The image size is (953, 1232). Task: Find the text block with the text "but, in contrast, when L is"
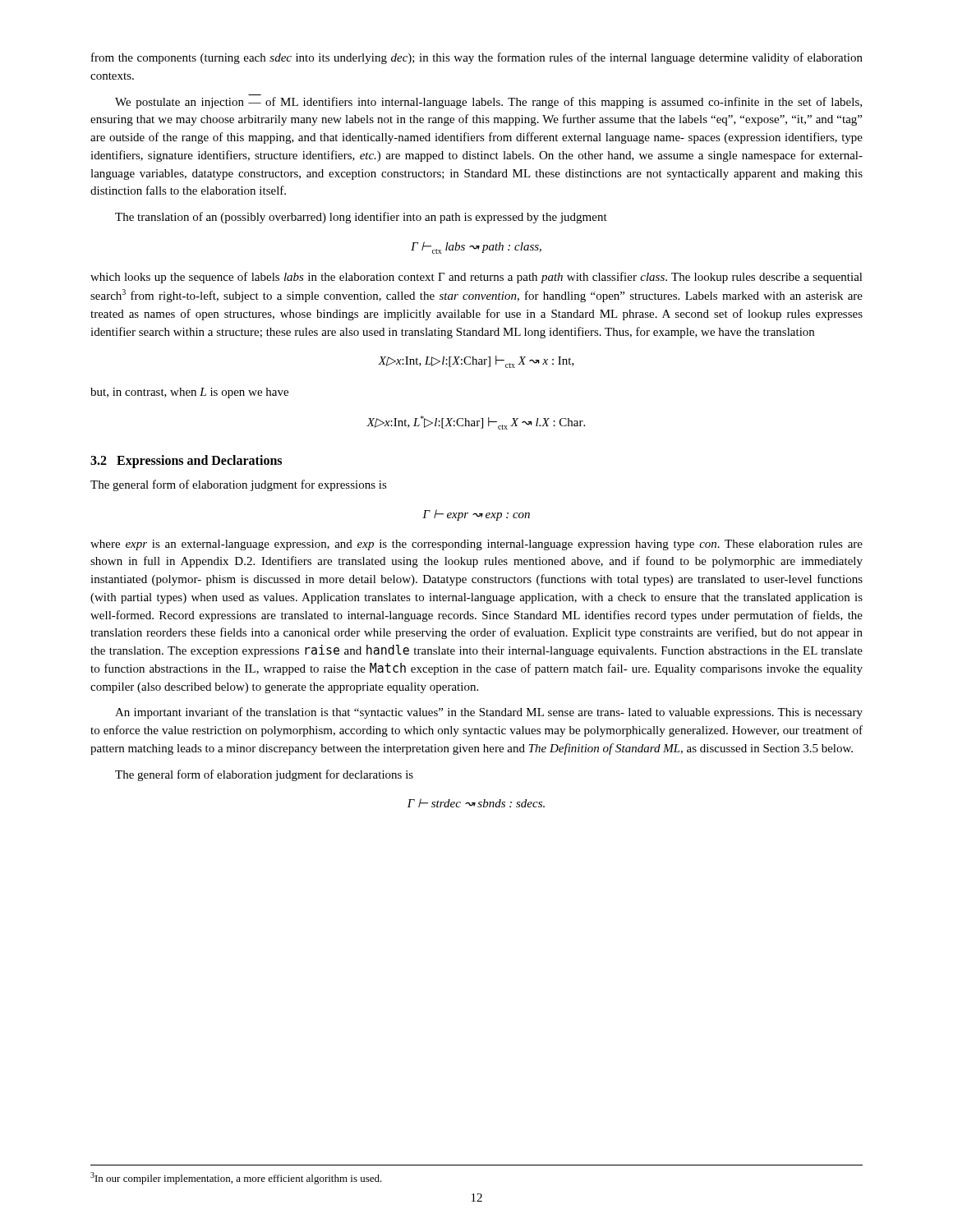tap(189, 393)
